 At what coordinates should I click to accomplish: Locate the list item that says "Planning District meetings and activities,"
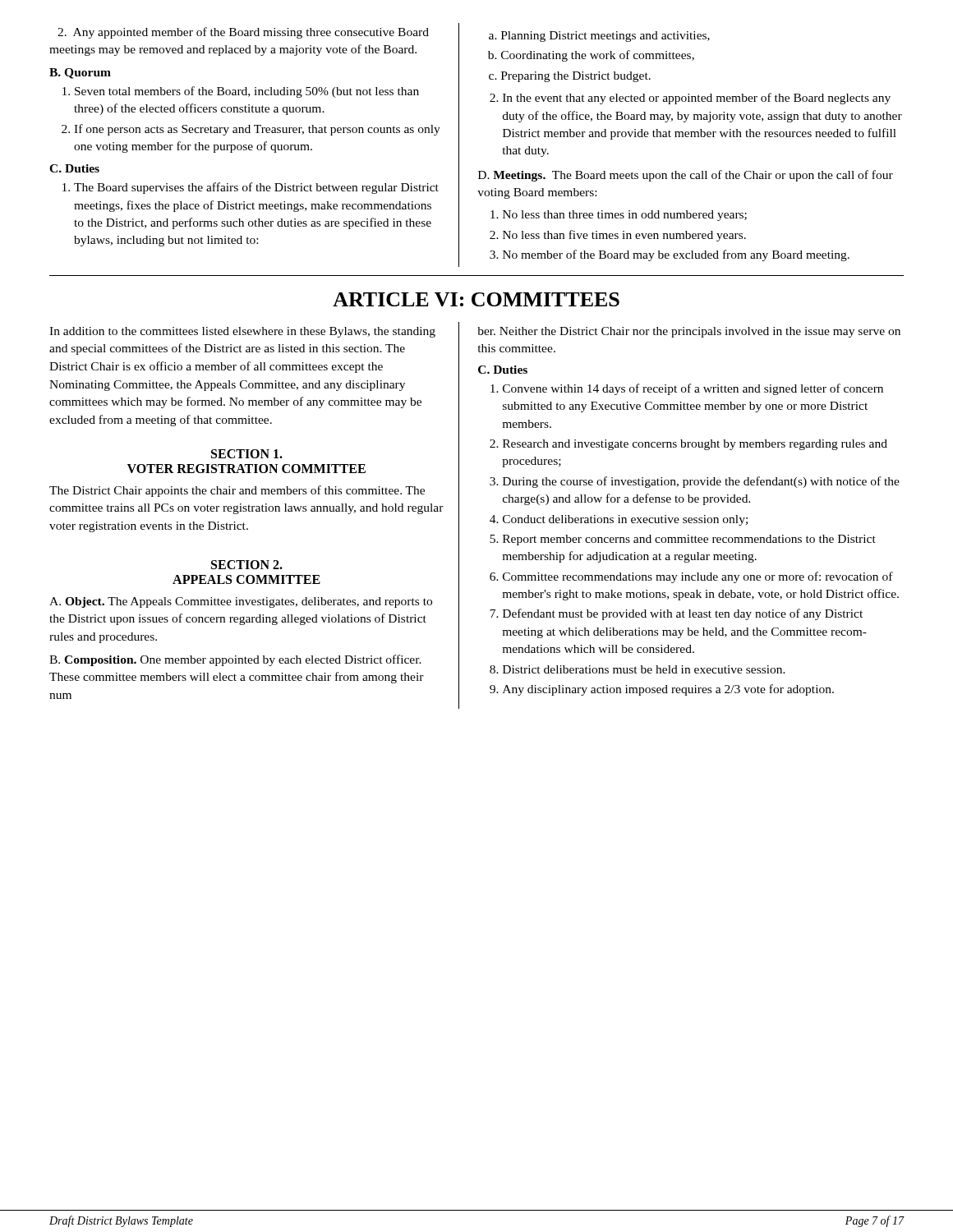(x=605, y=35)
